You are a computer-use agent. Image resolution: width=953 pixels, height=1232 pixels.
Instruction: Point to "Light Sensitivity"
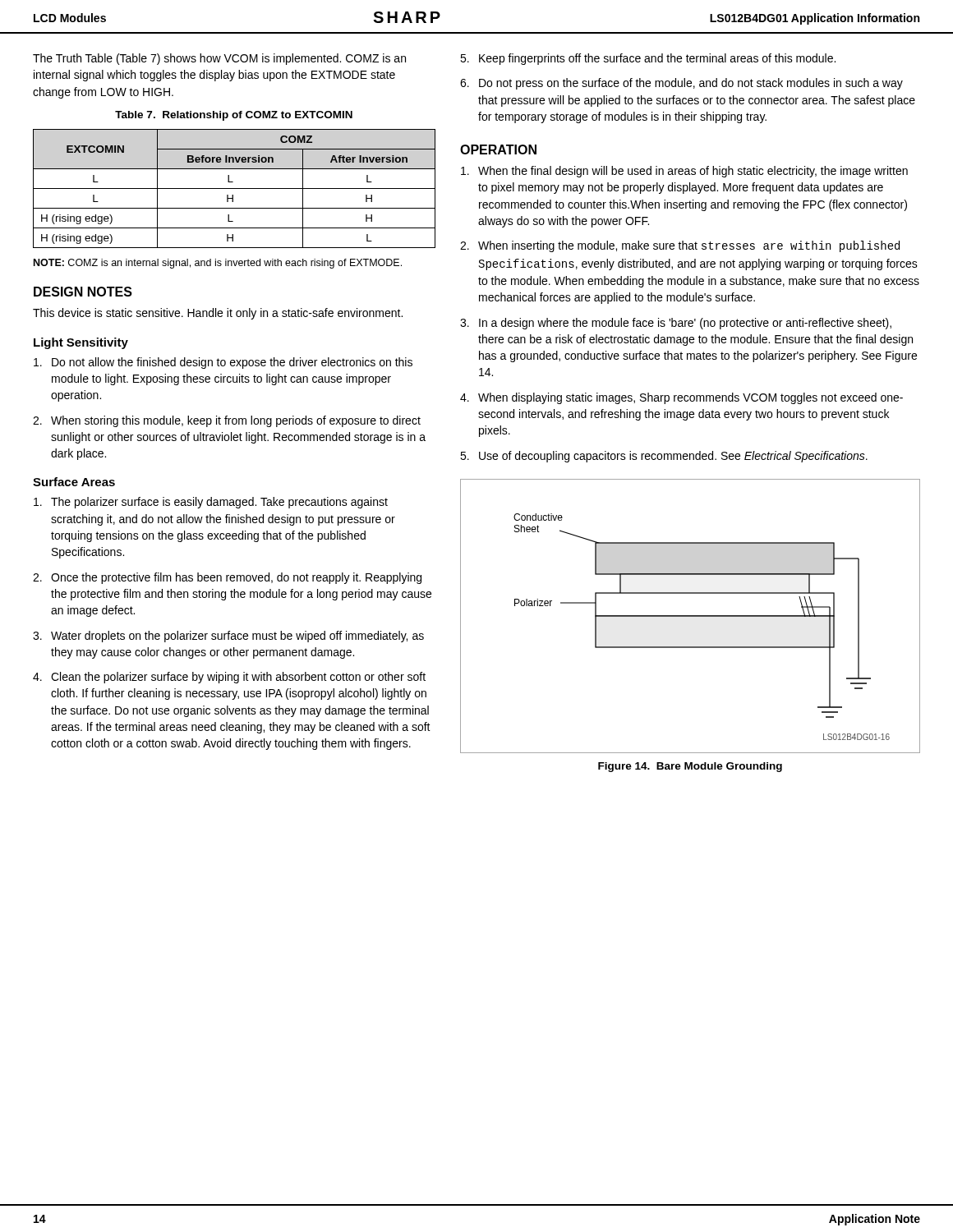pos(80,342)
